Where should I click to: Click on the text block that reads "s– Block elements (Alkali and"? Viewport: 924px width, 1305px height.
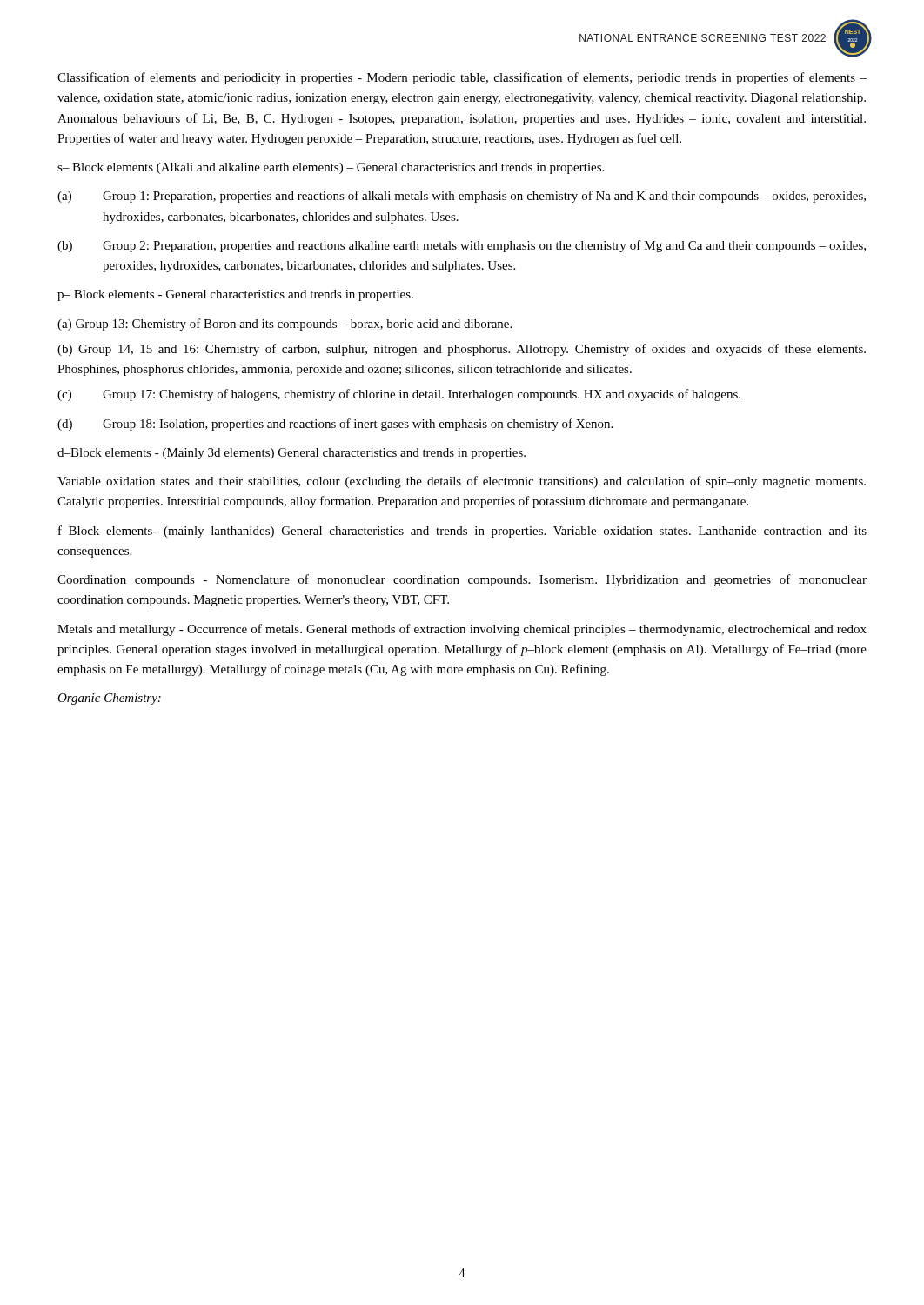coord(331,167)
